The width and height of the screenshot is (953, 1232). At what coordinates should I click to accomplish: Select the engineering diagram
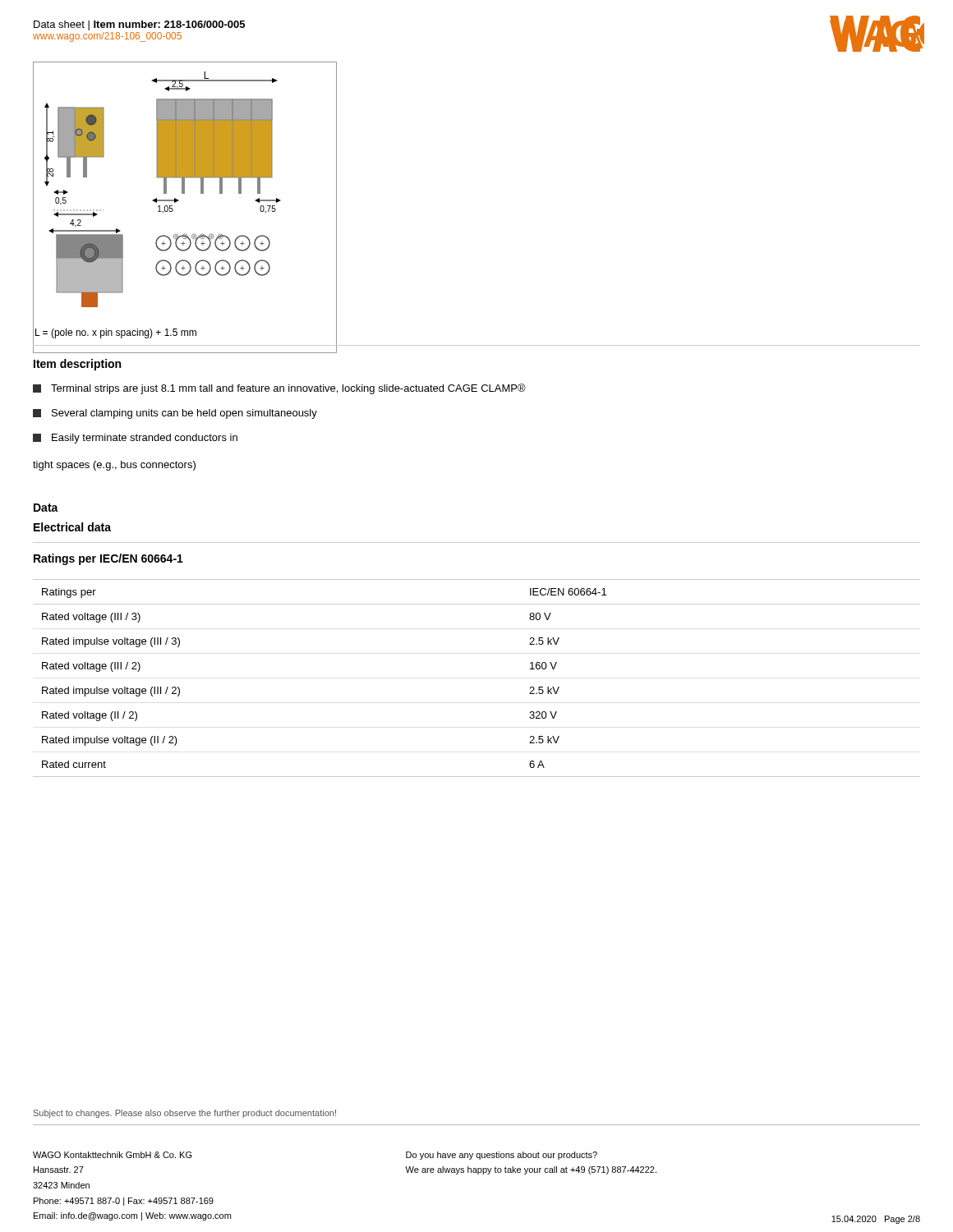185,207
